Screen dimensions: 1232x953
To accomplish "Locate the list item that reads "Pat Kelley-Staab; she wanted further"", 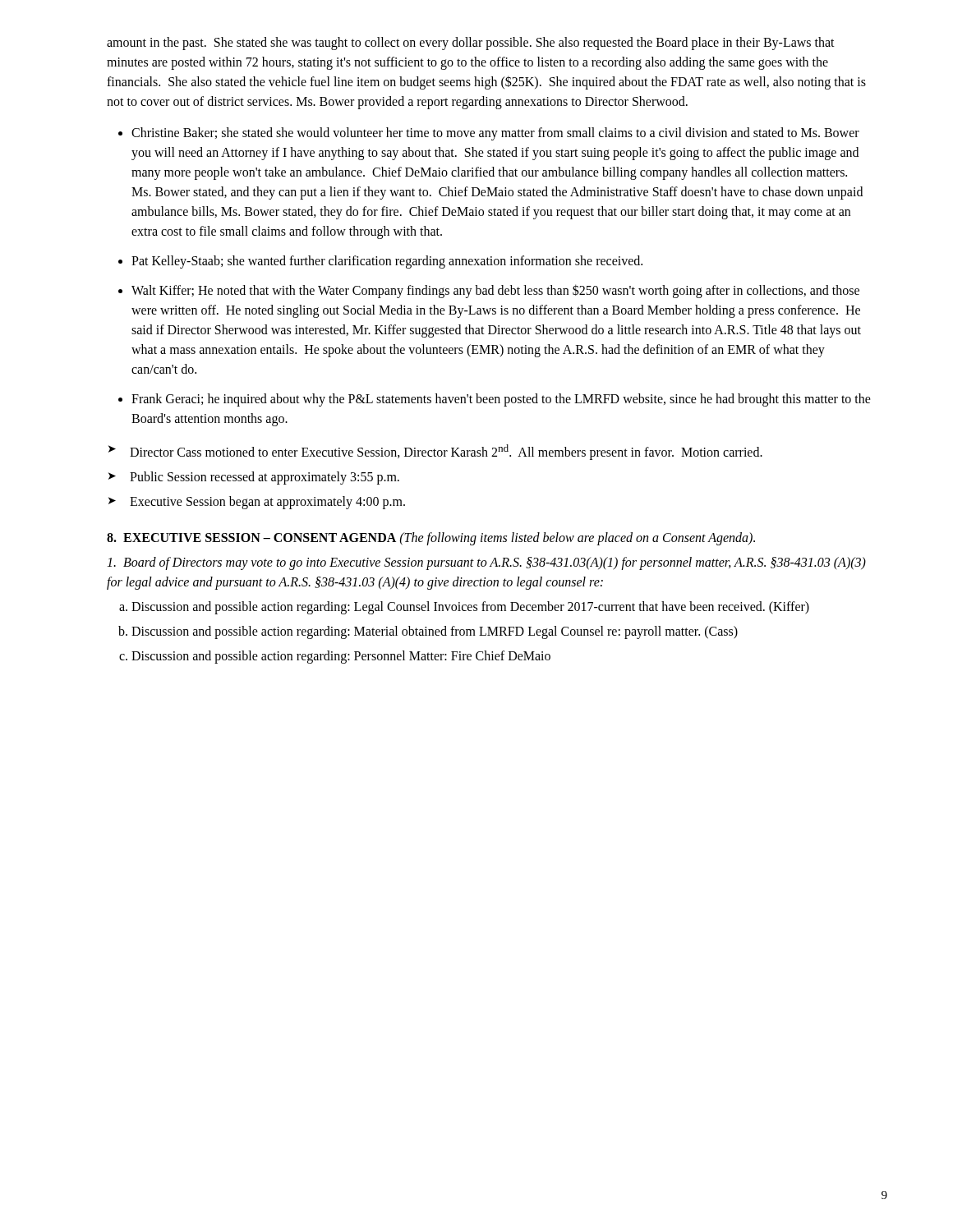I will click(387, 261).
